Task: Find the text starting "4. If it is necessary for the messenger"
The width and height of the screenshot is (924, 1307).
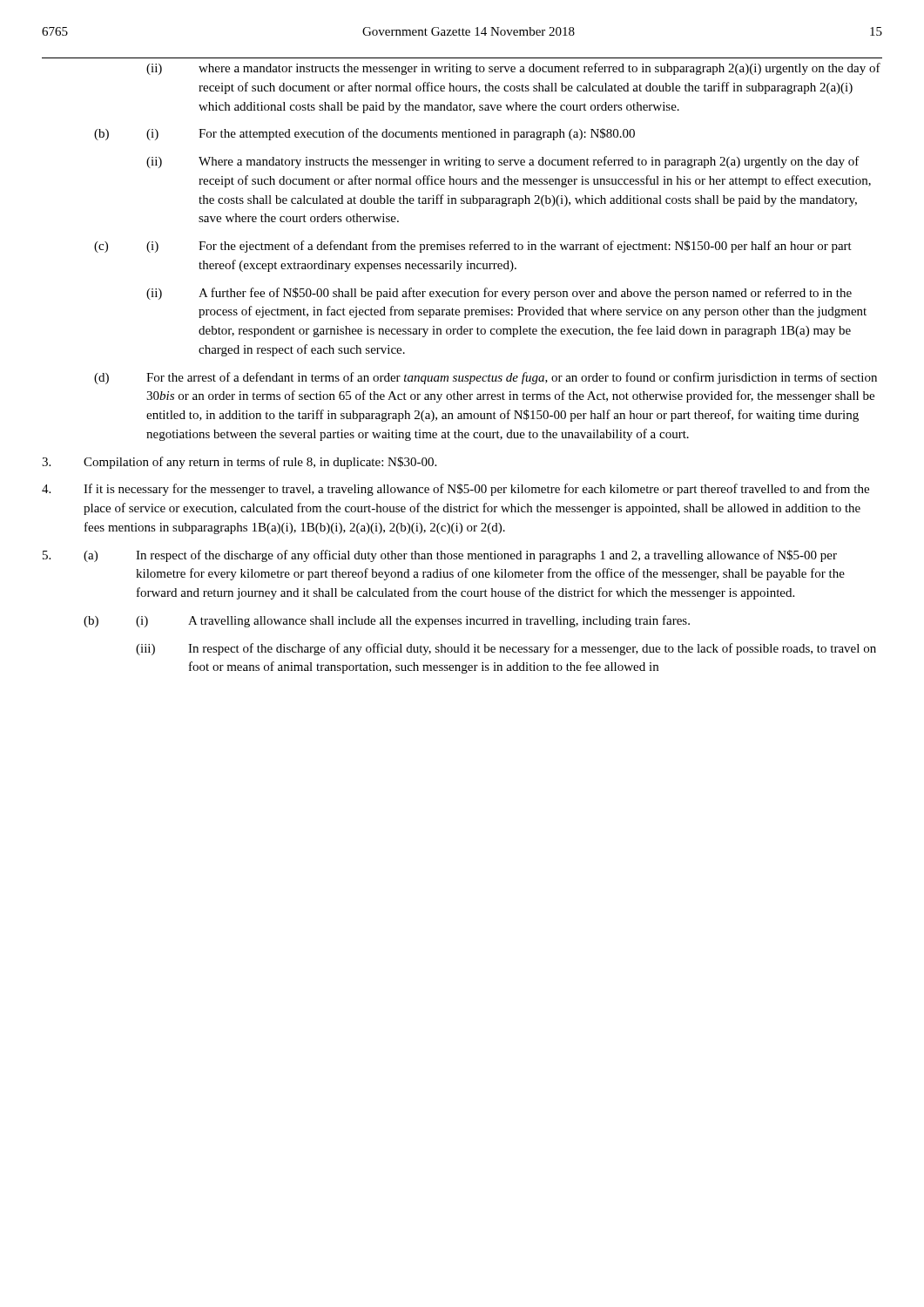Action: coord(462,509)
